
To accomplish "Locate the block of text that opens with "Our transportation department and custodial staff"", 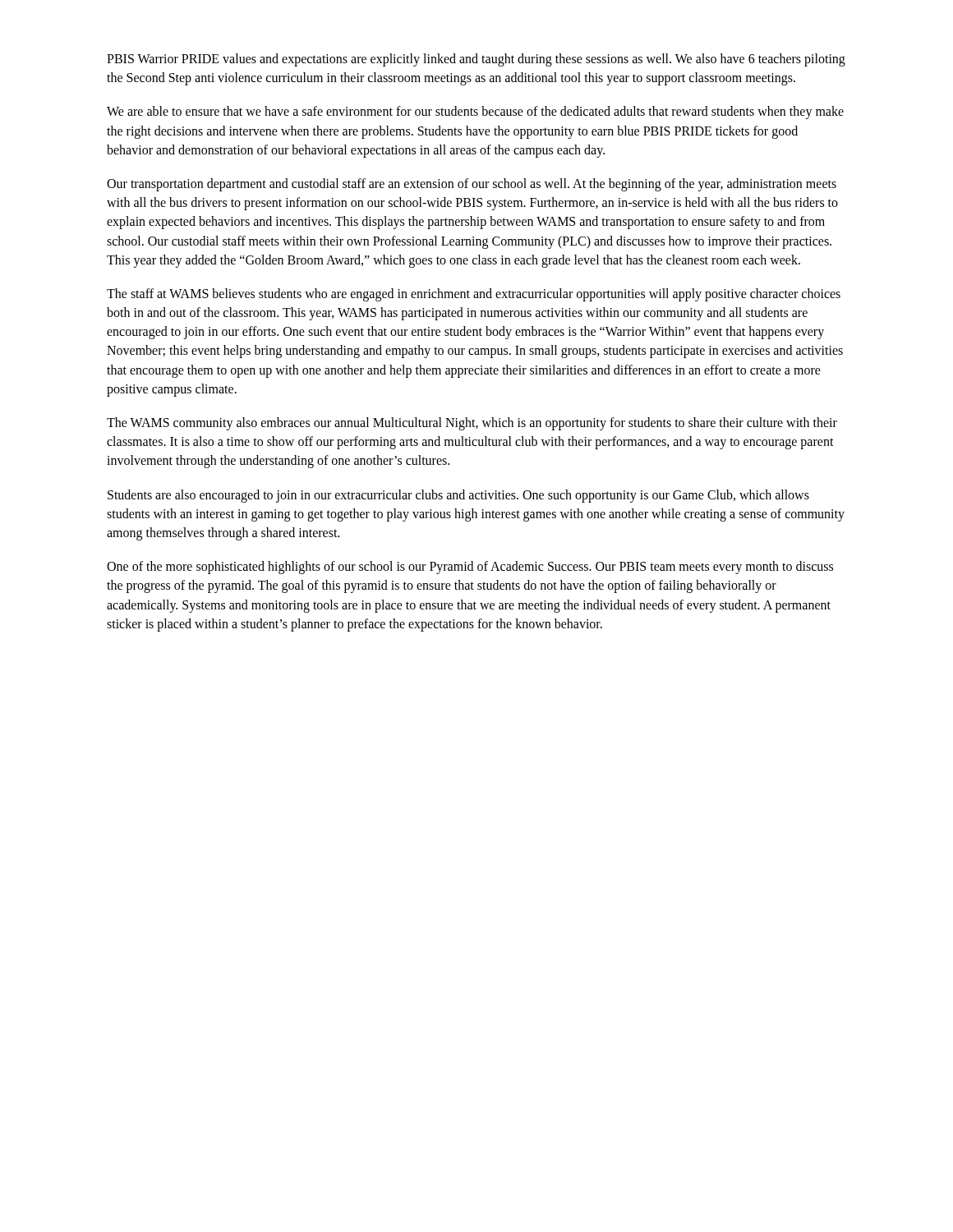I will tap(472, 222).
